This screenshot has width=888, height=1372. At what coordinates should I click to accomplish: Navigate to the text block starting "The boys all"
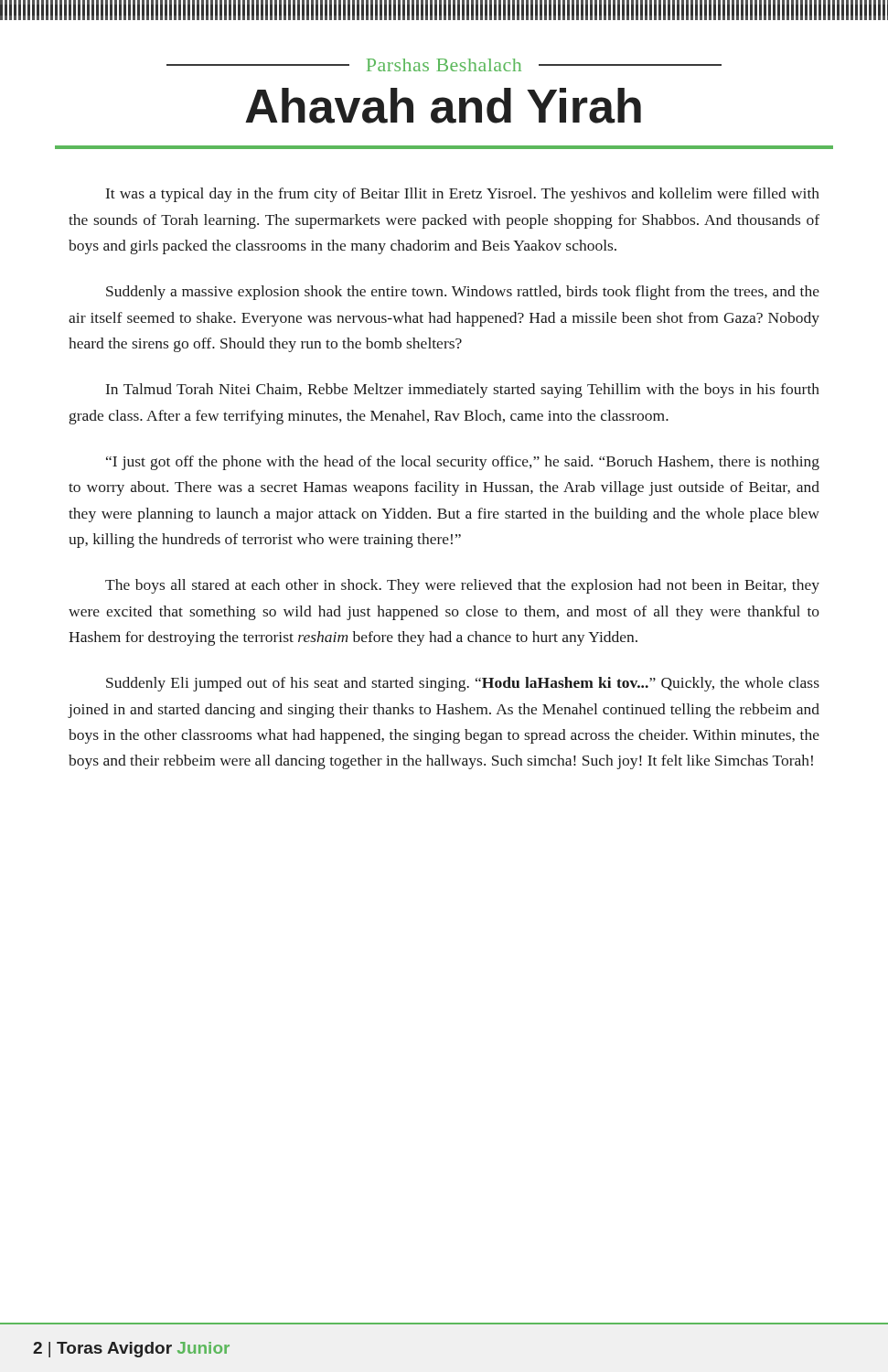444,611
